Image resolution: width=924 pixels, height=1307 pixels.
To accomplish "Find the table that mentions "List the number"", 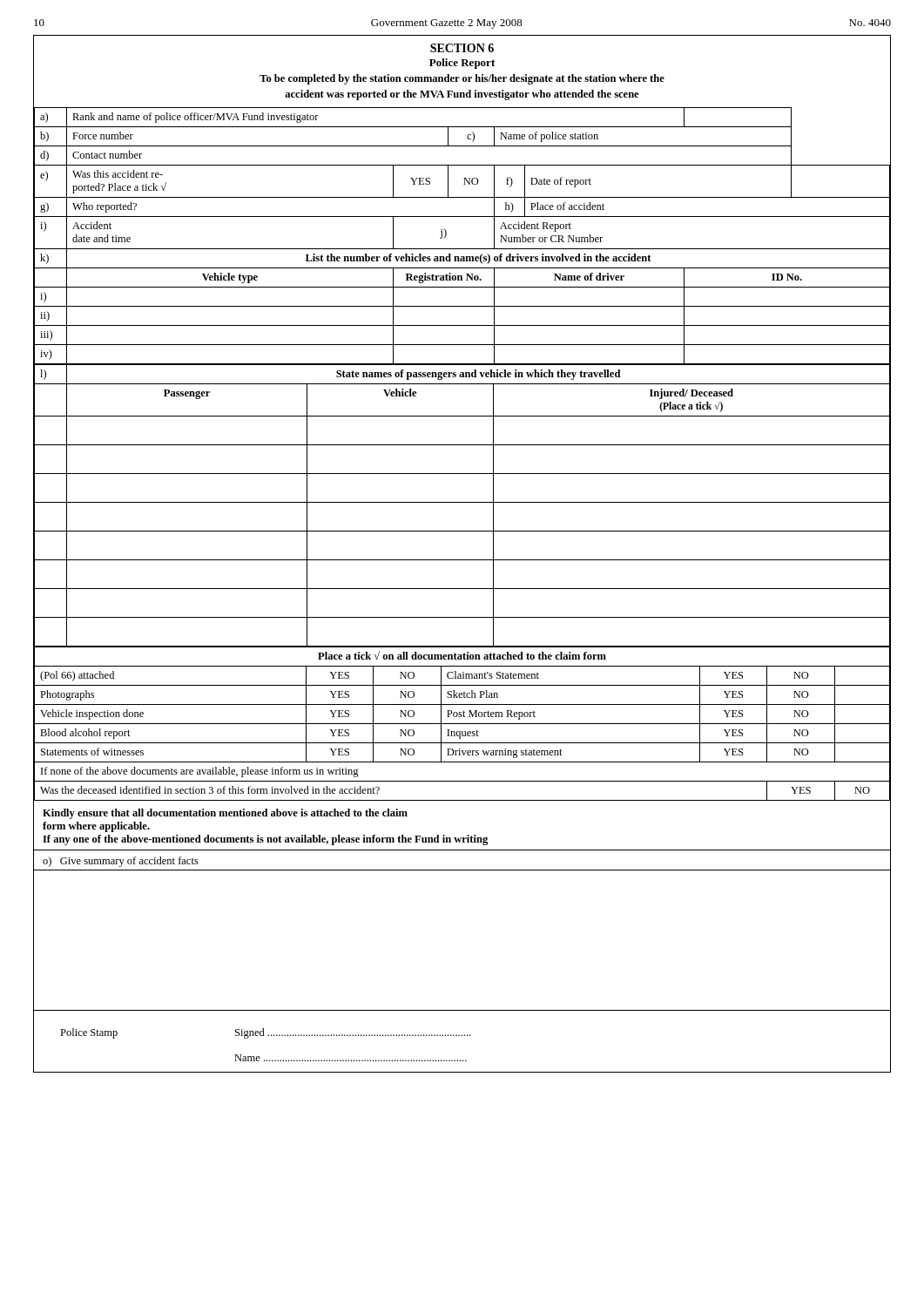I will (x=462, y=236).
